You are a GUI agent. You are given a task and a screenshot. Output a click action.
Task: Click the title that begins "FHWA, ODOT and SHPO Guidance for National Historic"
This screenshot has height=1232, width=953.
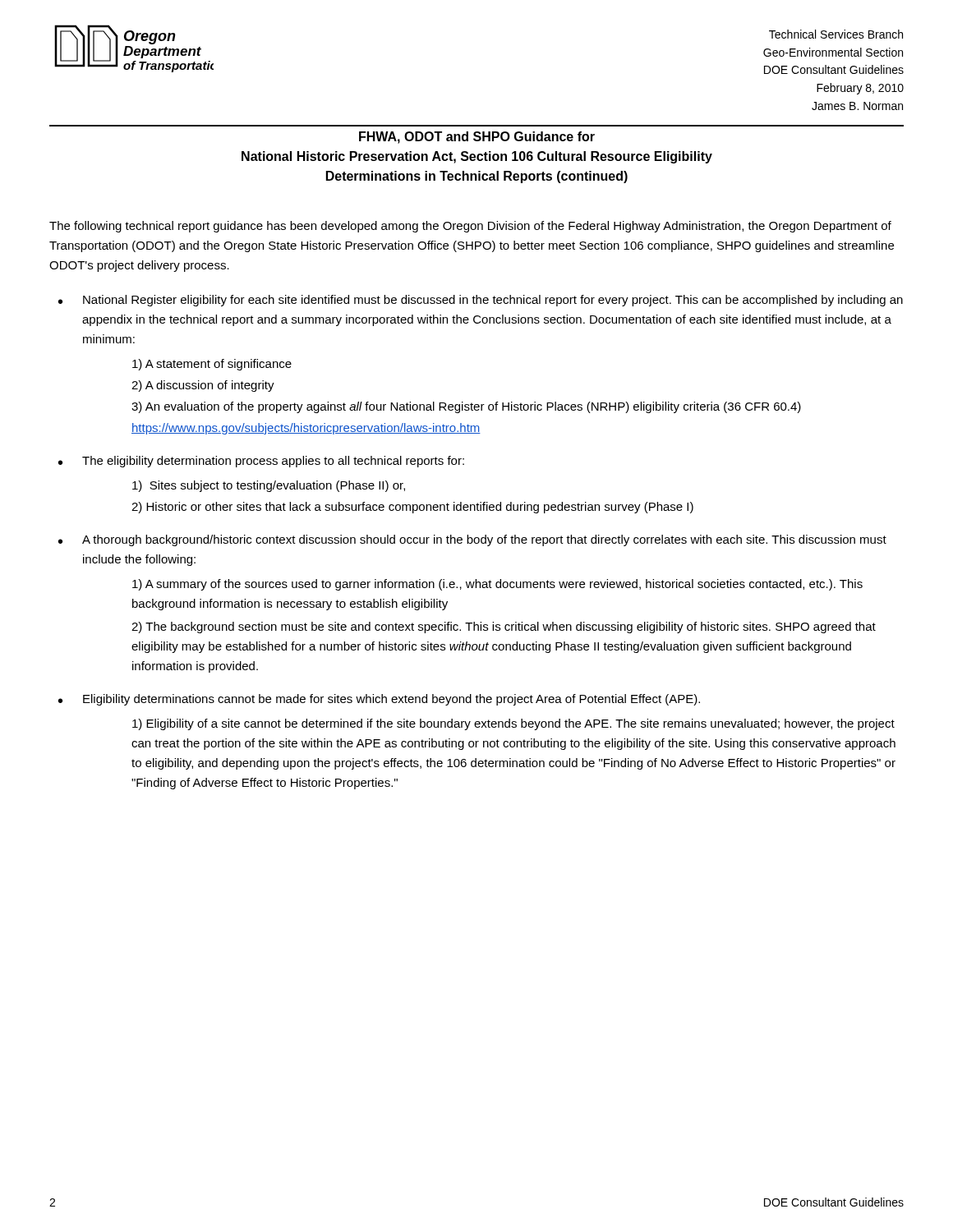[x=476, y=157]
